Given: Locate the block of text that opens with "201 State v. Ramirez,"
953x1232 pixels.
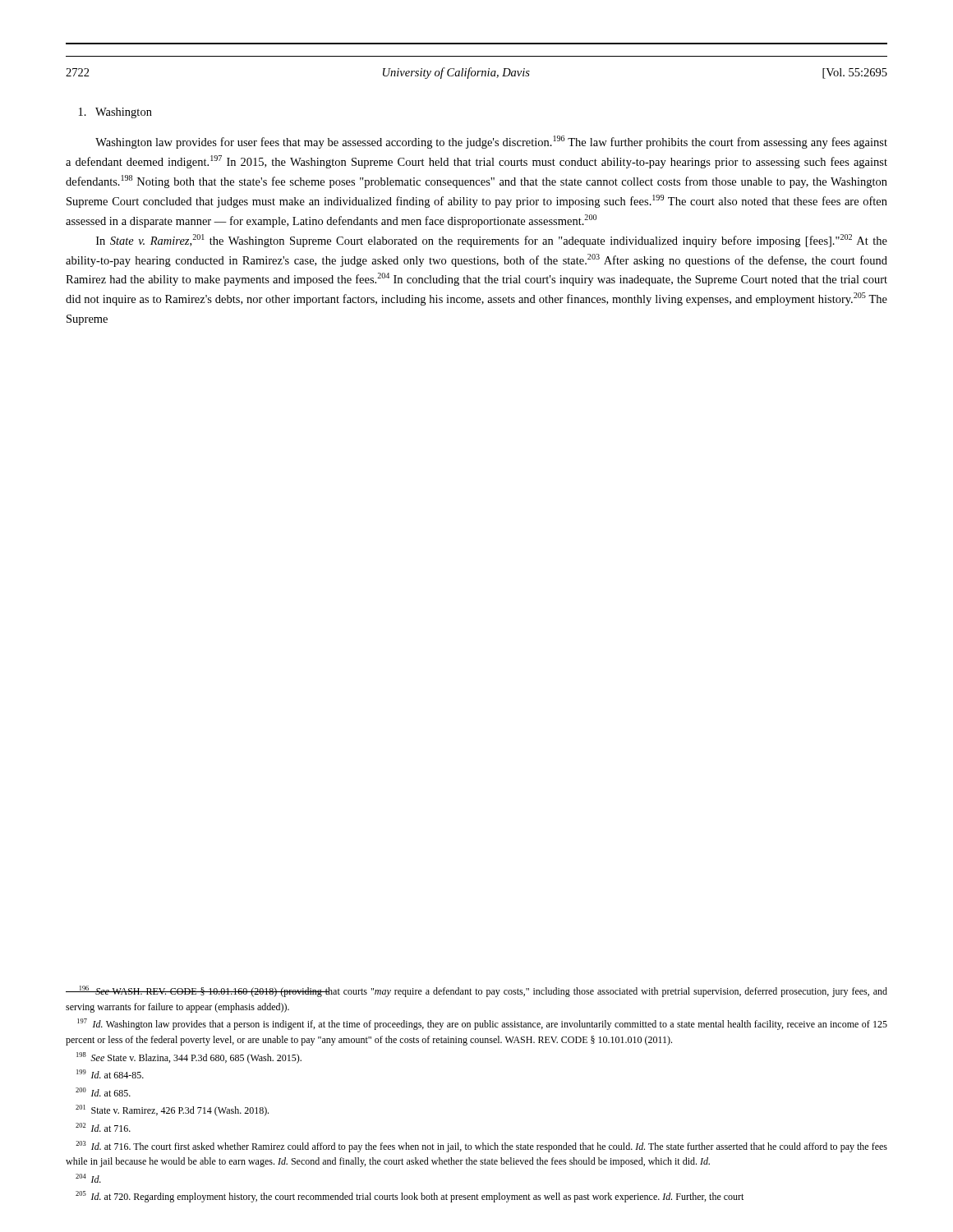Looking at the screenshot, I should [x=168, y=1110].
